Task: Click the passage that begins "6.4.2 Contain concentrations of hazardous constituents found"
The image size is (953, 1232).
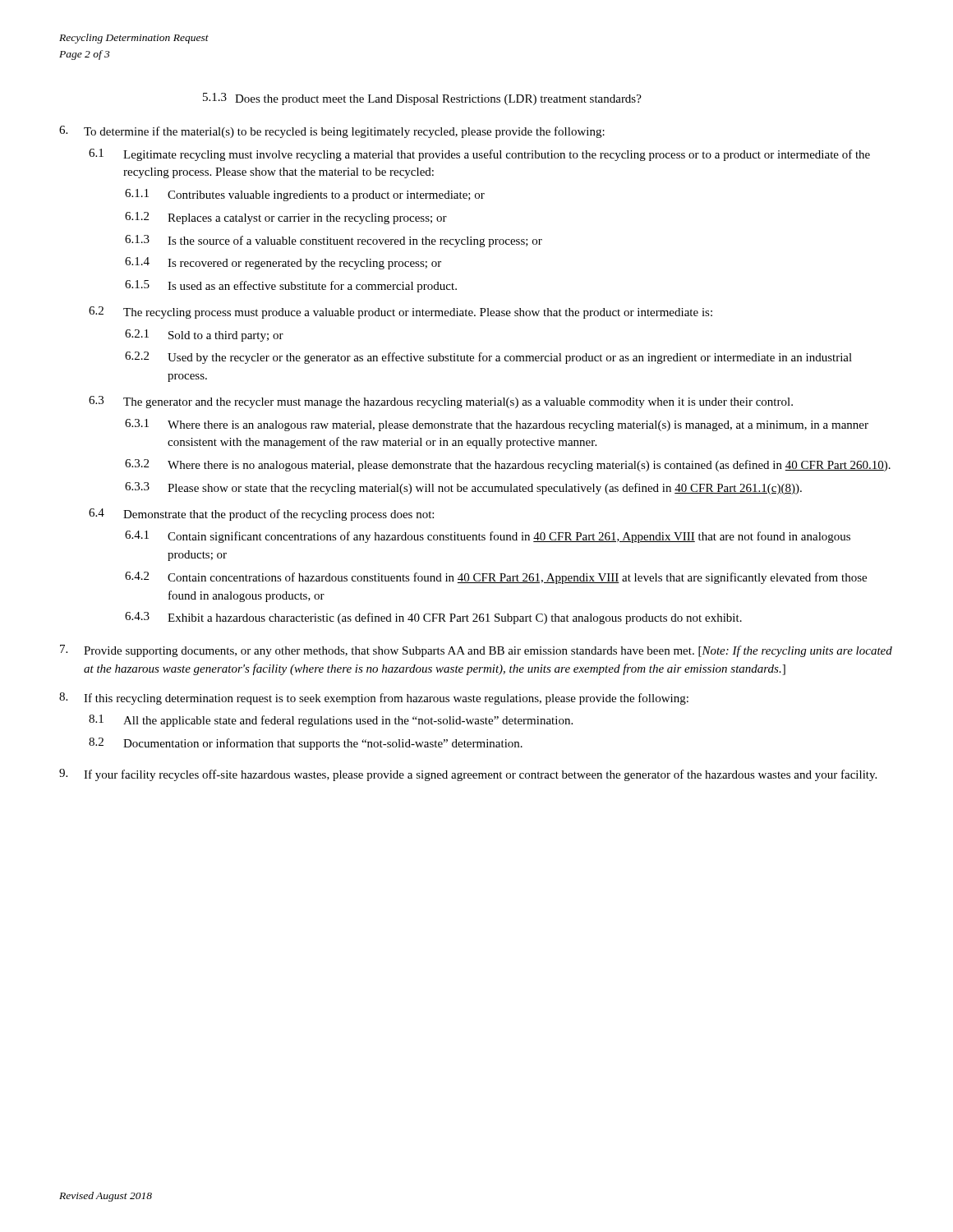Action: coord(509,587)
